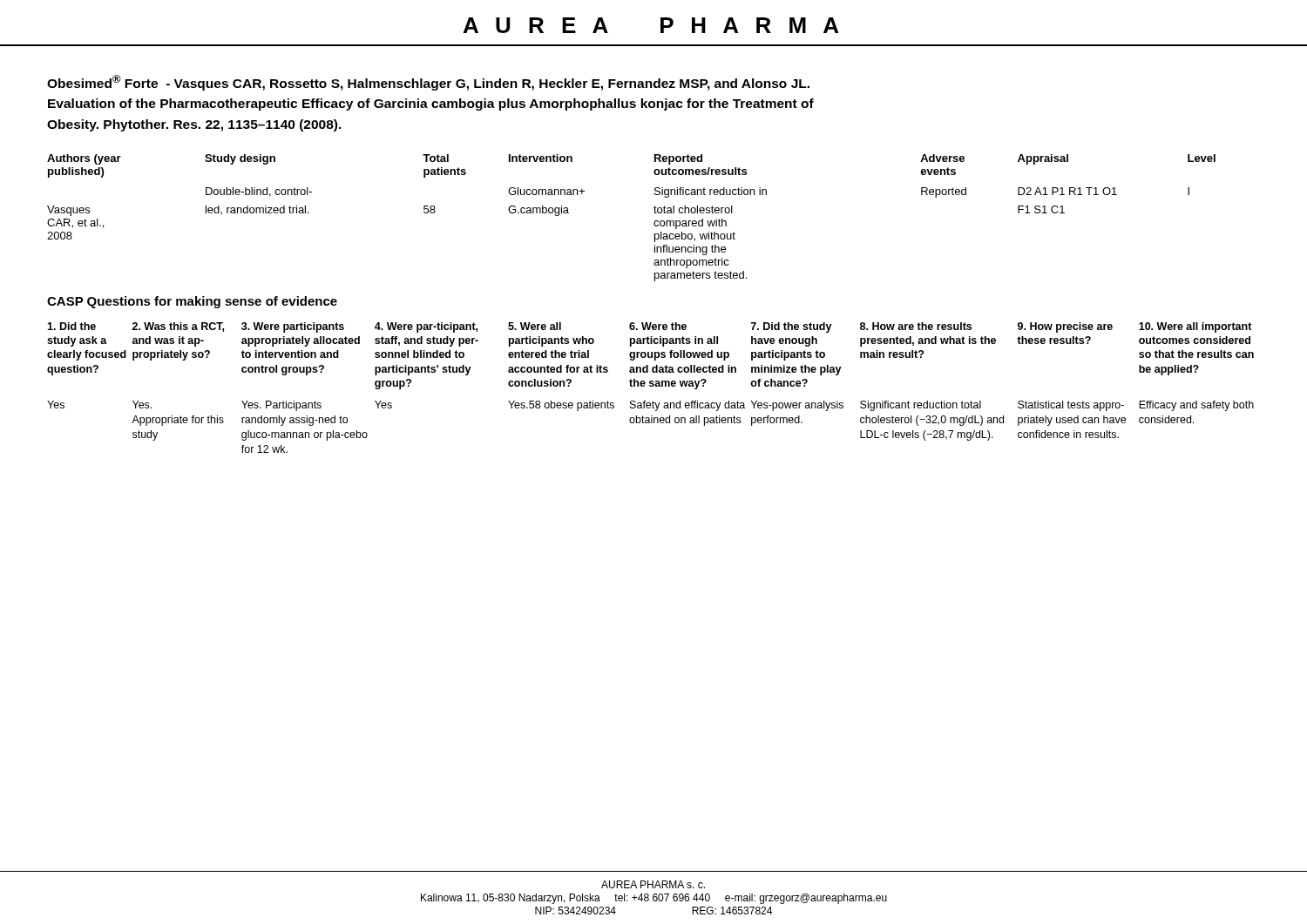Click the title

point(430,102)
